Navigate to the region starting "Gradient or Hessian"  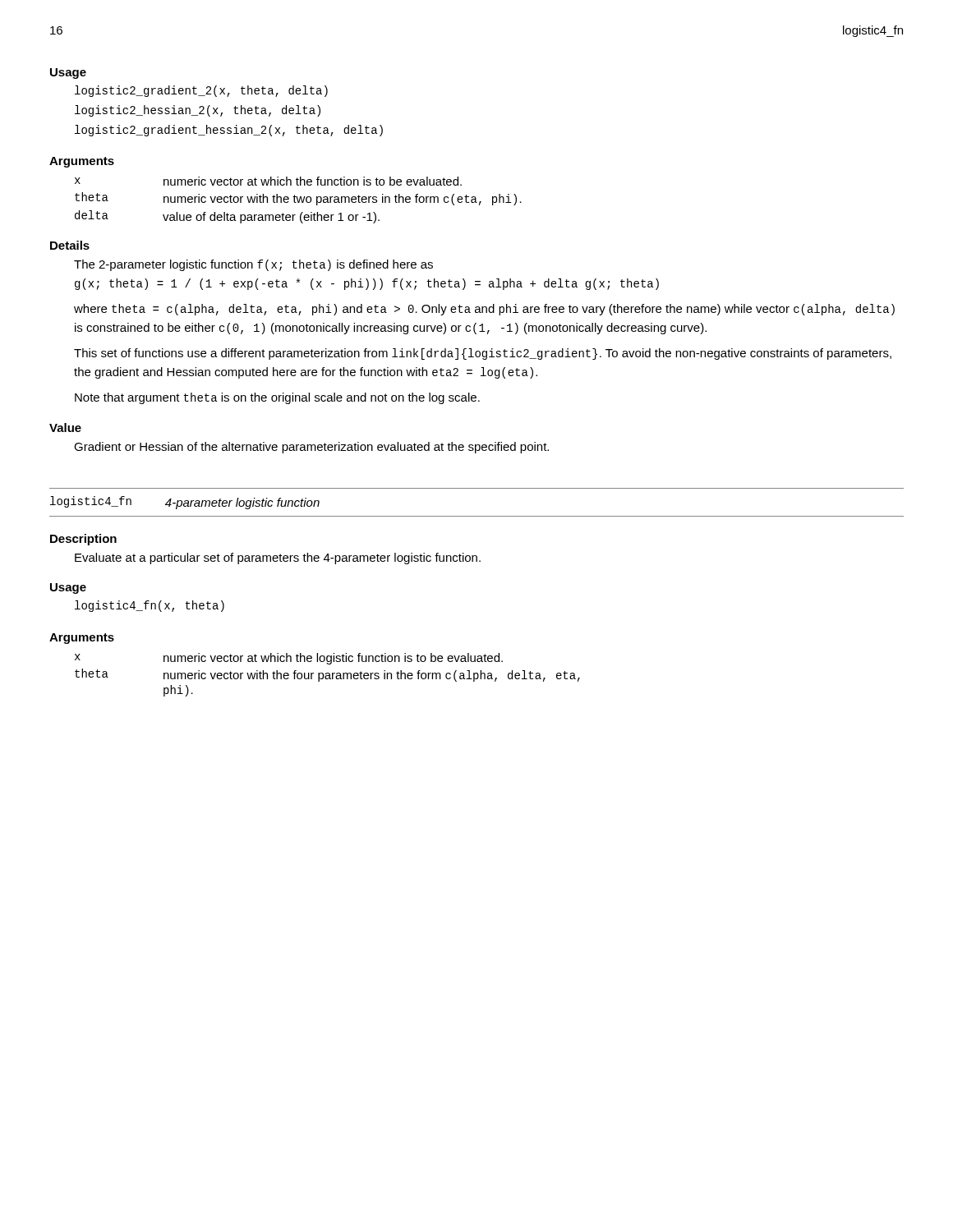(x=312, y=447)
